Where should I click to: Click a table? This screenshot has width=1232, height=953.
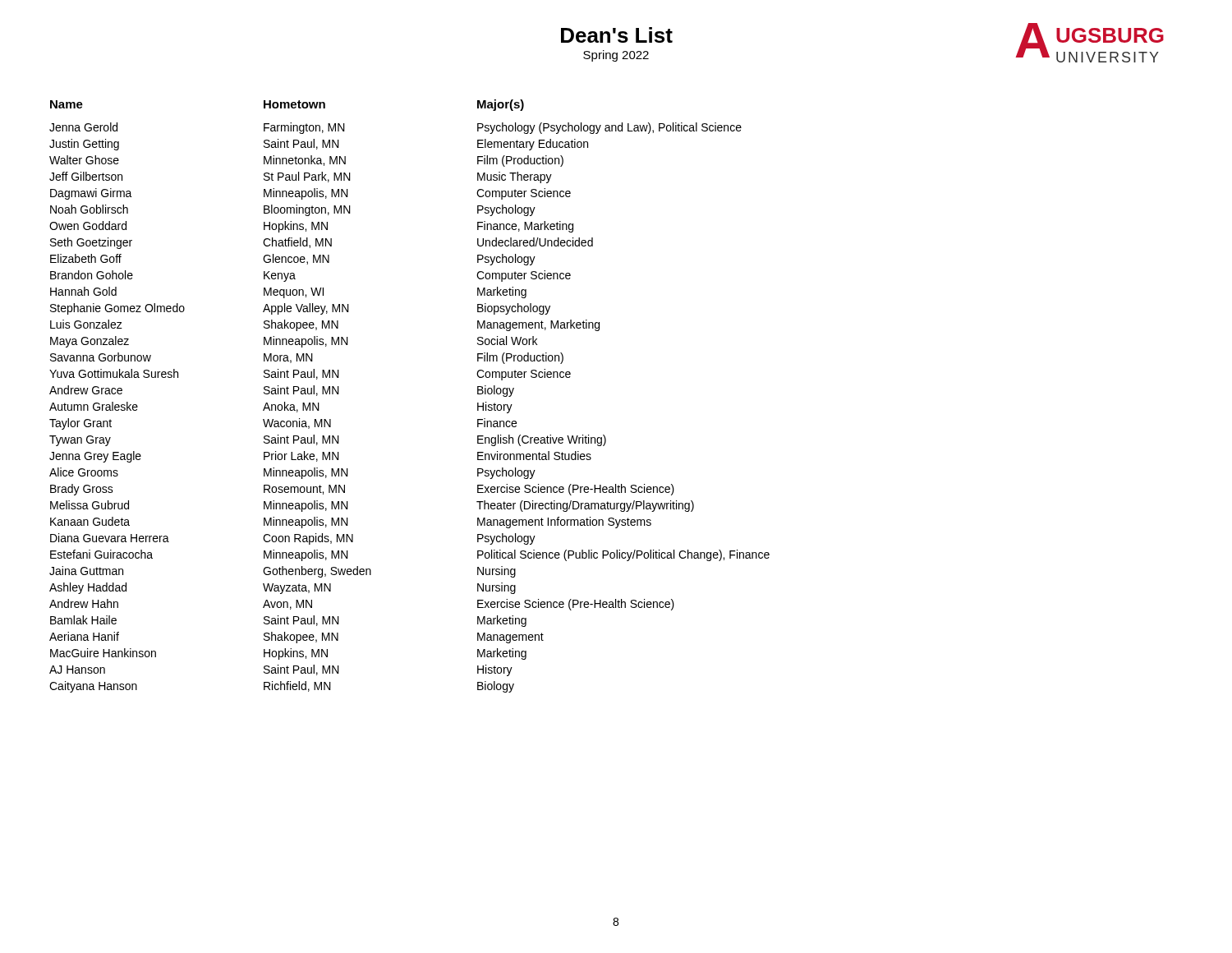(616, 407)
